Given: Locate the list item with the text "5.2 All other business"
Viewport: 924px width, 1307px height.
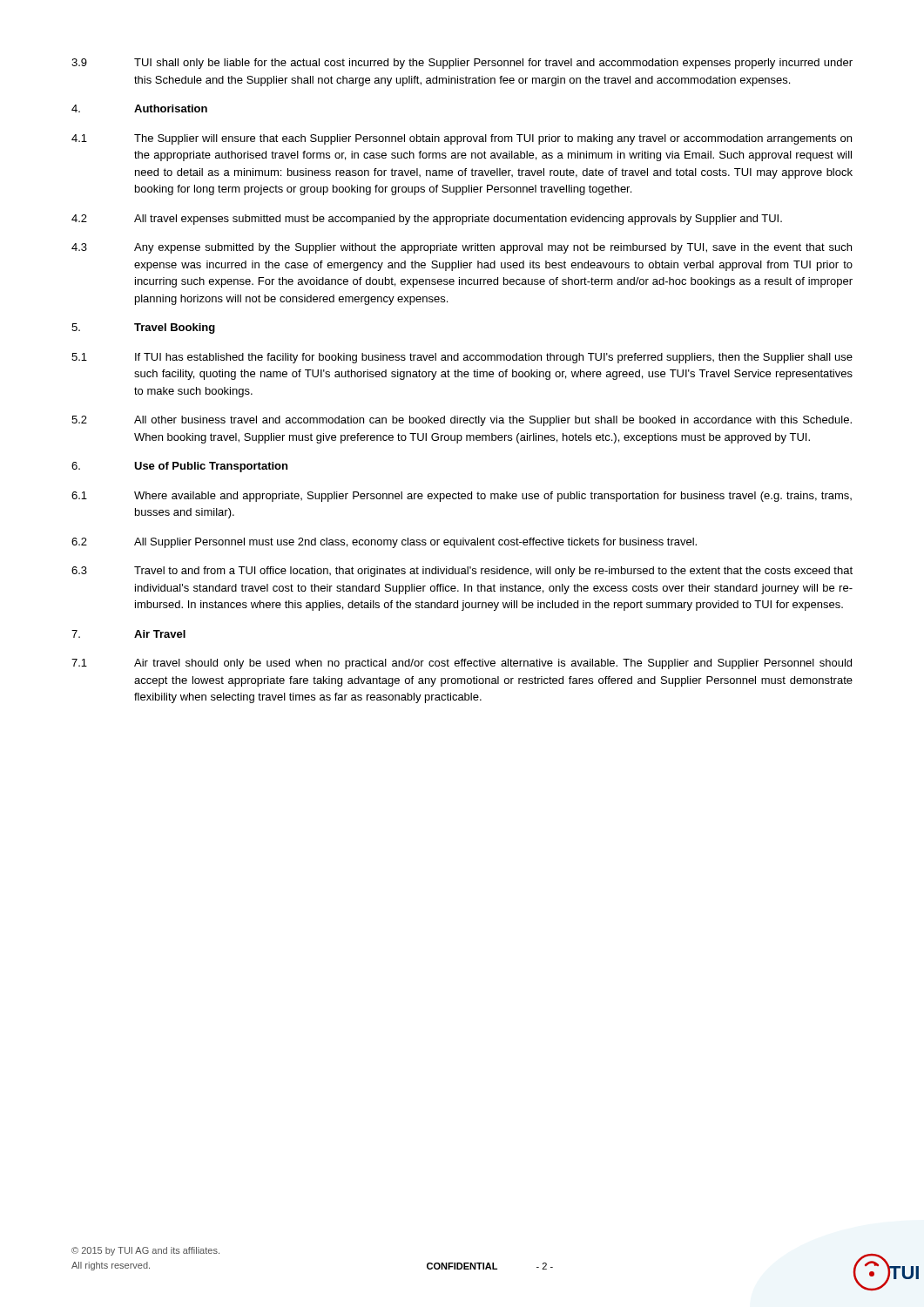Looking at the screenshot, I should 462,428.
